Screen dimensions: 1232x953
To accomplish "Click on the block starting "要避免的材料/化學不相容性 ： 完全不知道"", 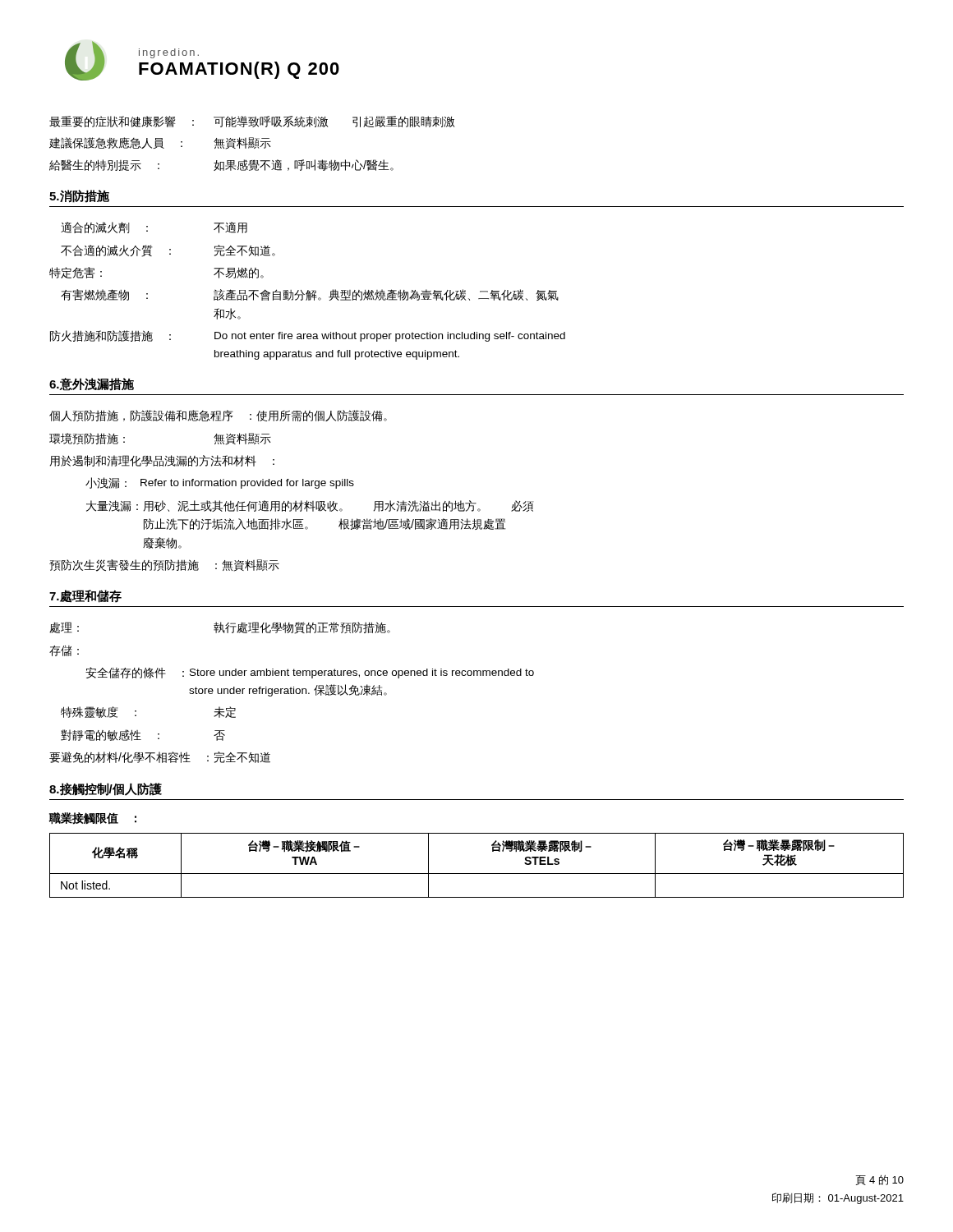I will pyautogui.click(x=160, y=757).
